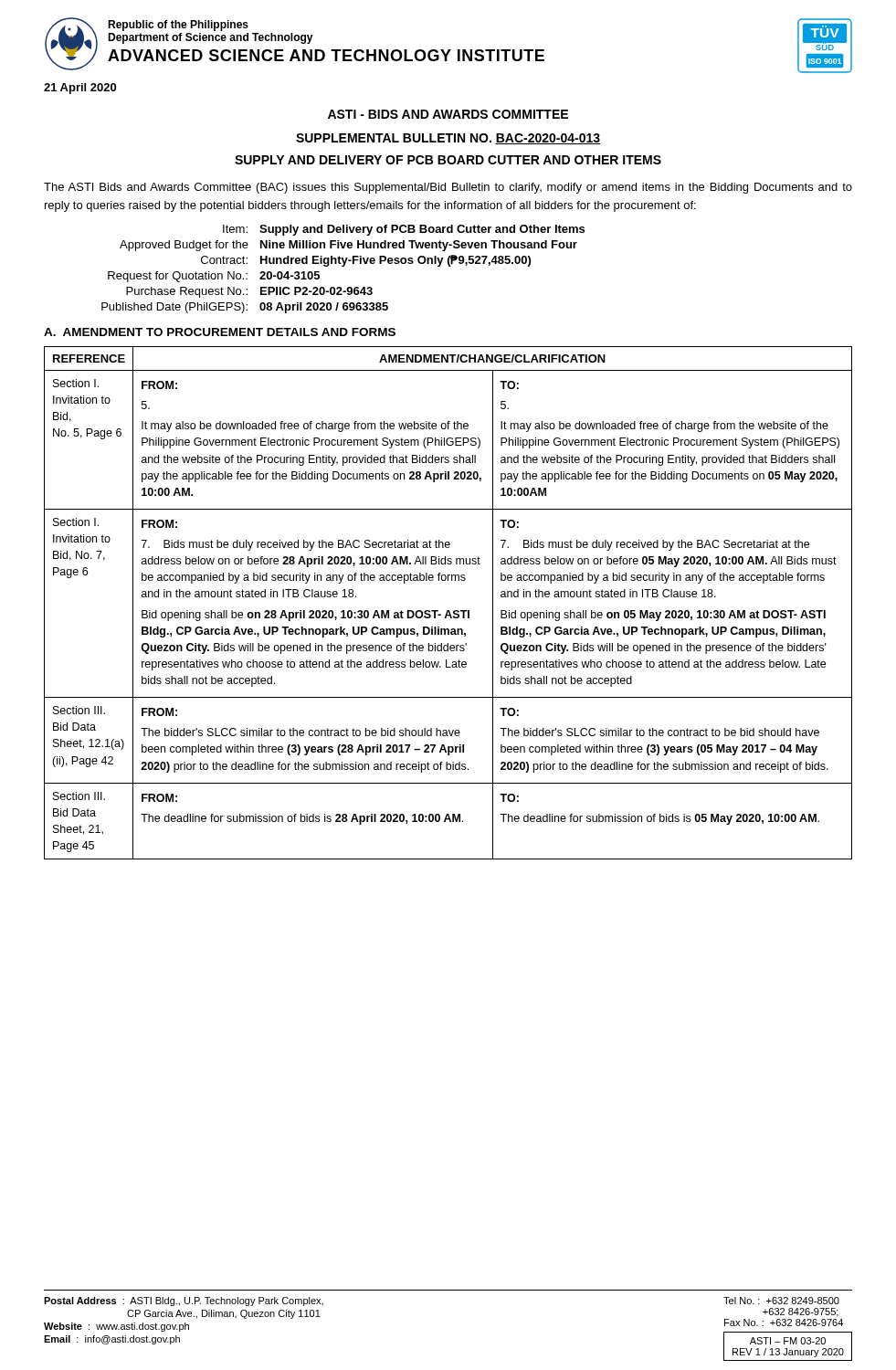896x1370 pixels.
Task: Click the title that begins "SUPPLY AND DELIVERY OF PCB"
Action: click(x=448, y=160)
